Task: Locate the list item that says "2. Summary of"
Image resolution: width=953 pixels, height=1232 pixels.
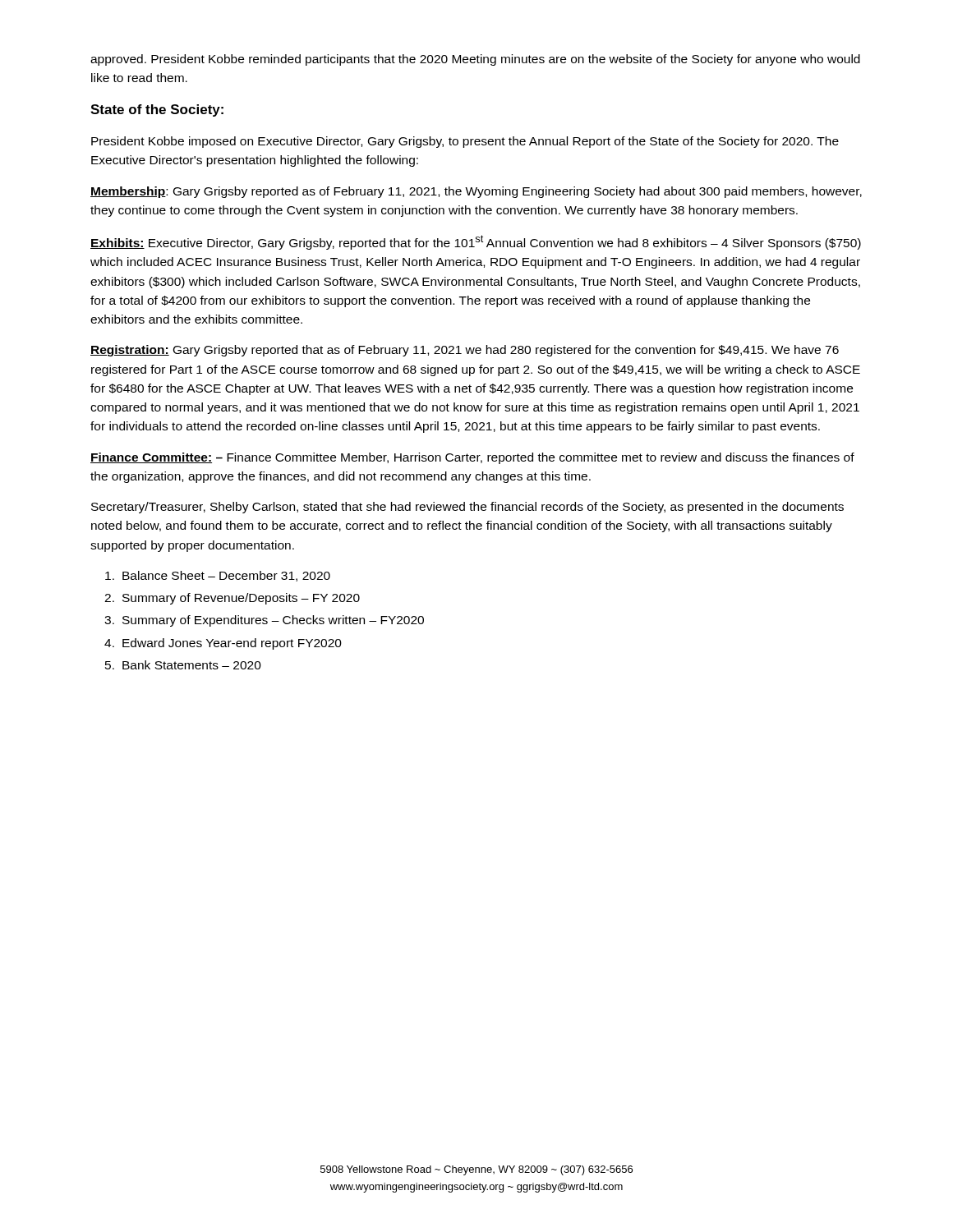Action: (232, 599)
